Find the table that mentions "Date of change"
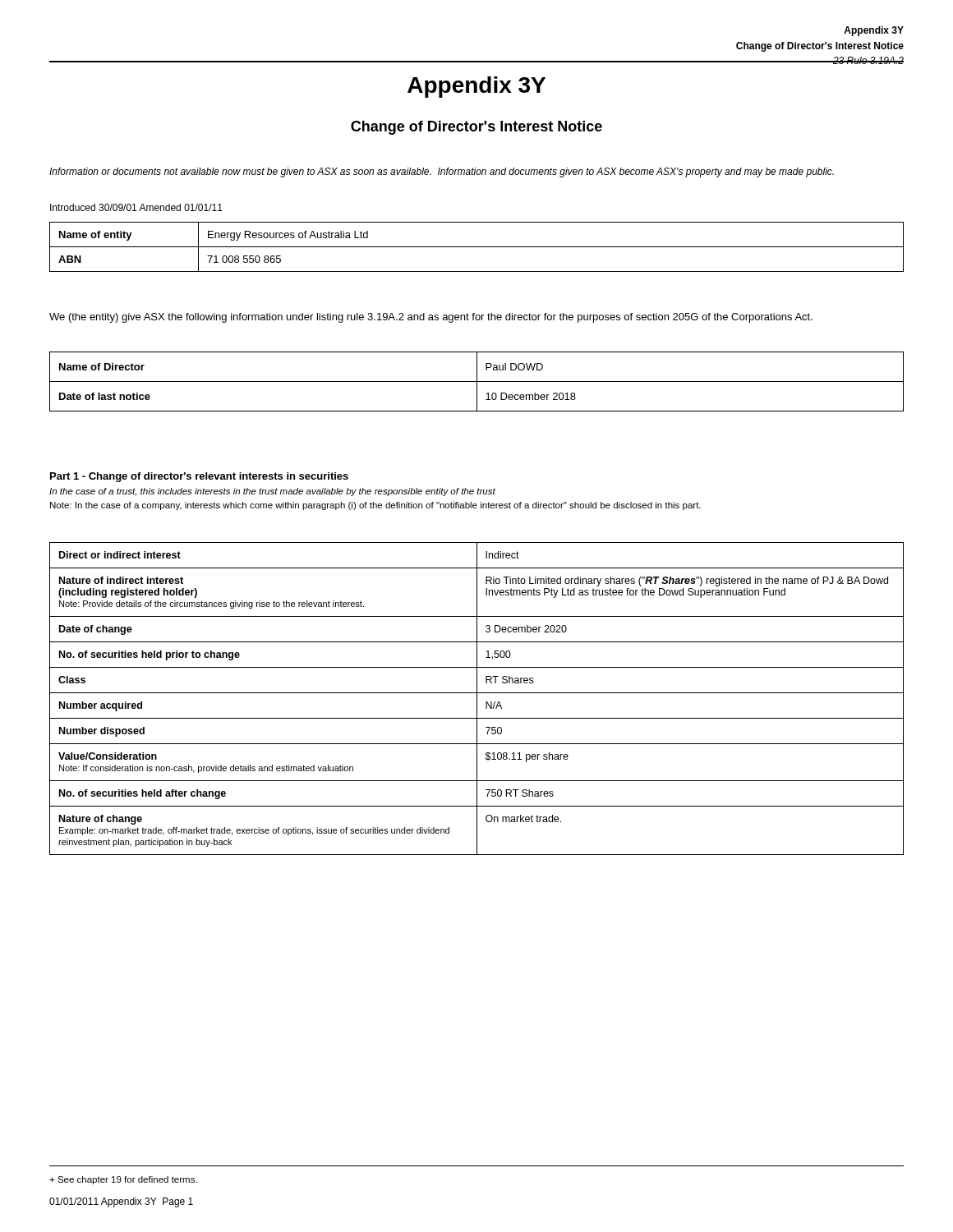The image size is (953, 1232). [476, 699]
